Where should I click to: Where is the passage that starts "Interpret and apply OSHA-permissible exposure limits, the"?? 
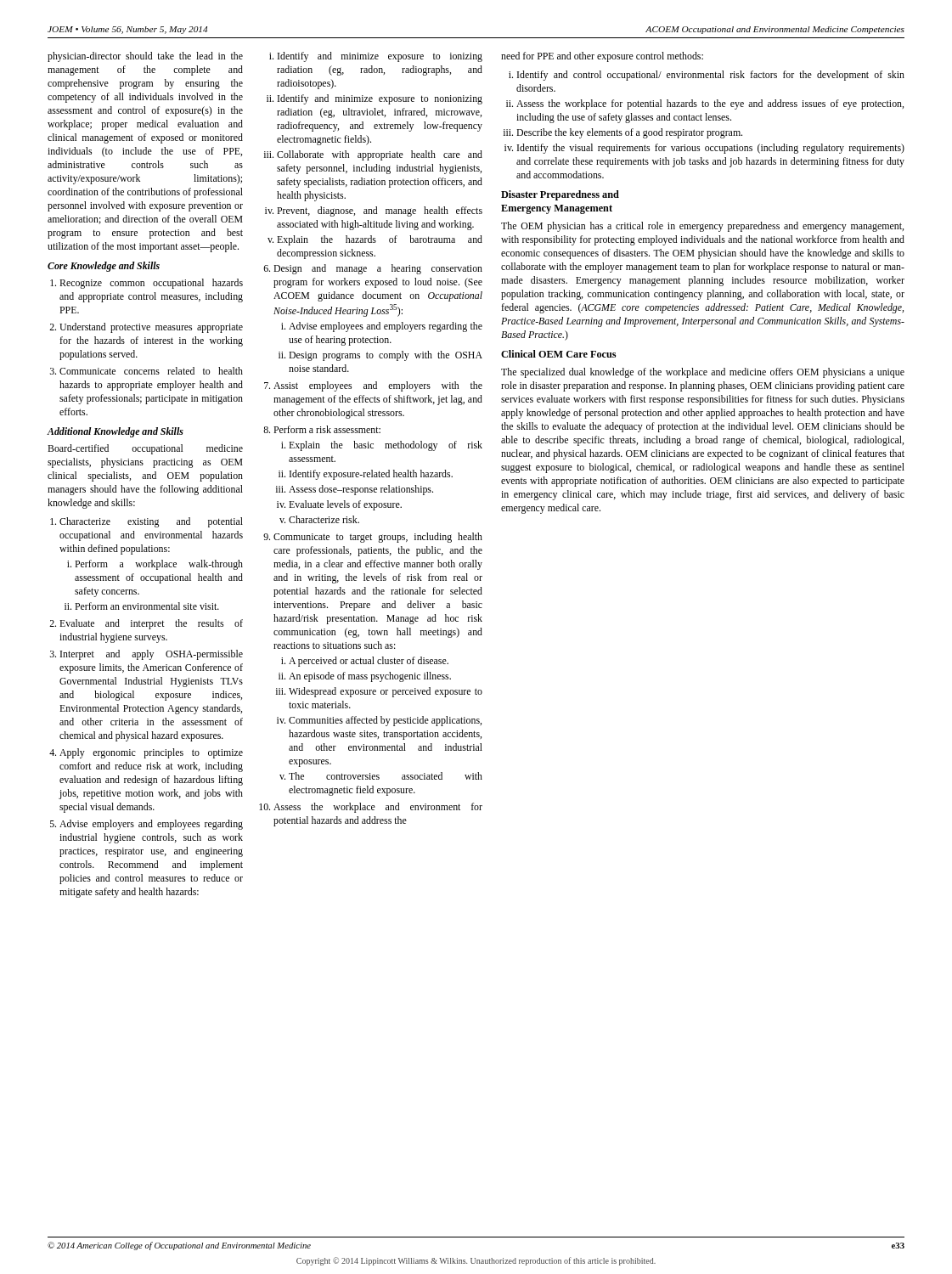coord(151,695)
